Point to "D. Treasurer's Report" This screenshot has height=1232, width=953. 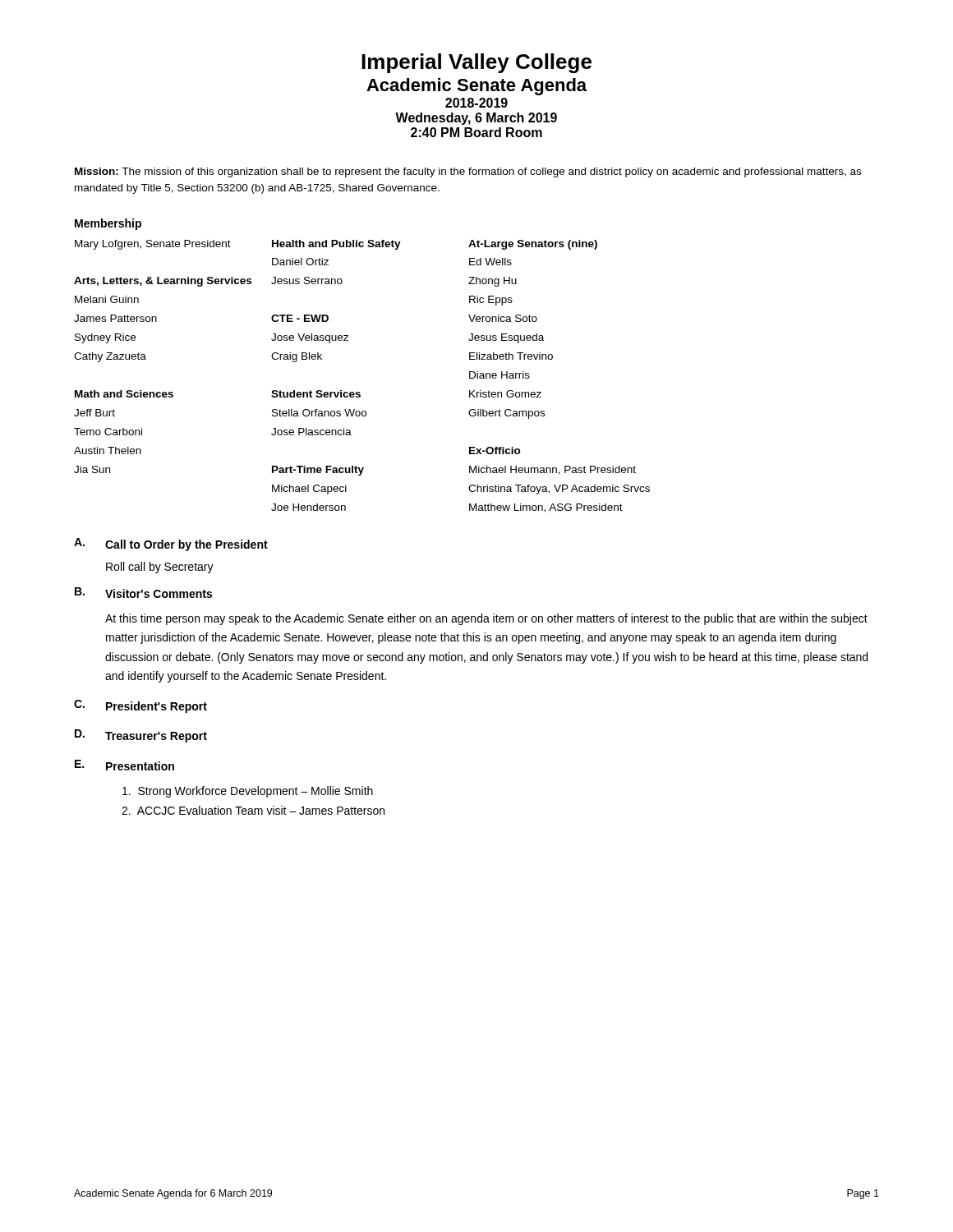click(x=140, y=736)
